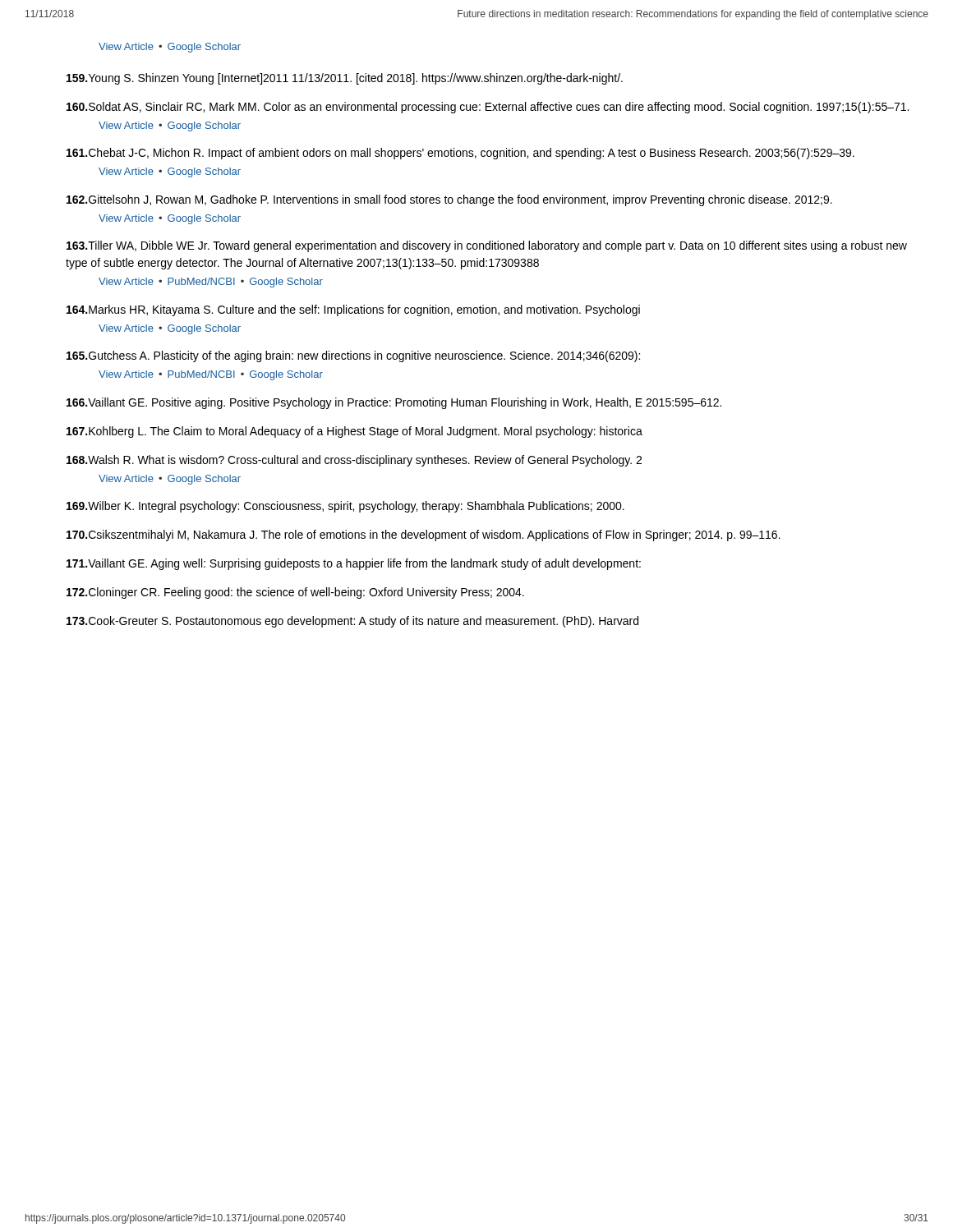Select the list item with the text "166.Vaillant GE. Positive aging. Positive Psychology in Practice:"
The width and height of the screenshot is (953, 1232).
pyautogui.click(x=497, y=402)
